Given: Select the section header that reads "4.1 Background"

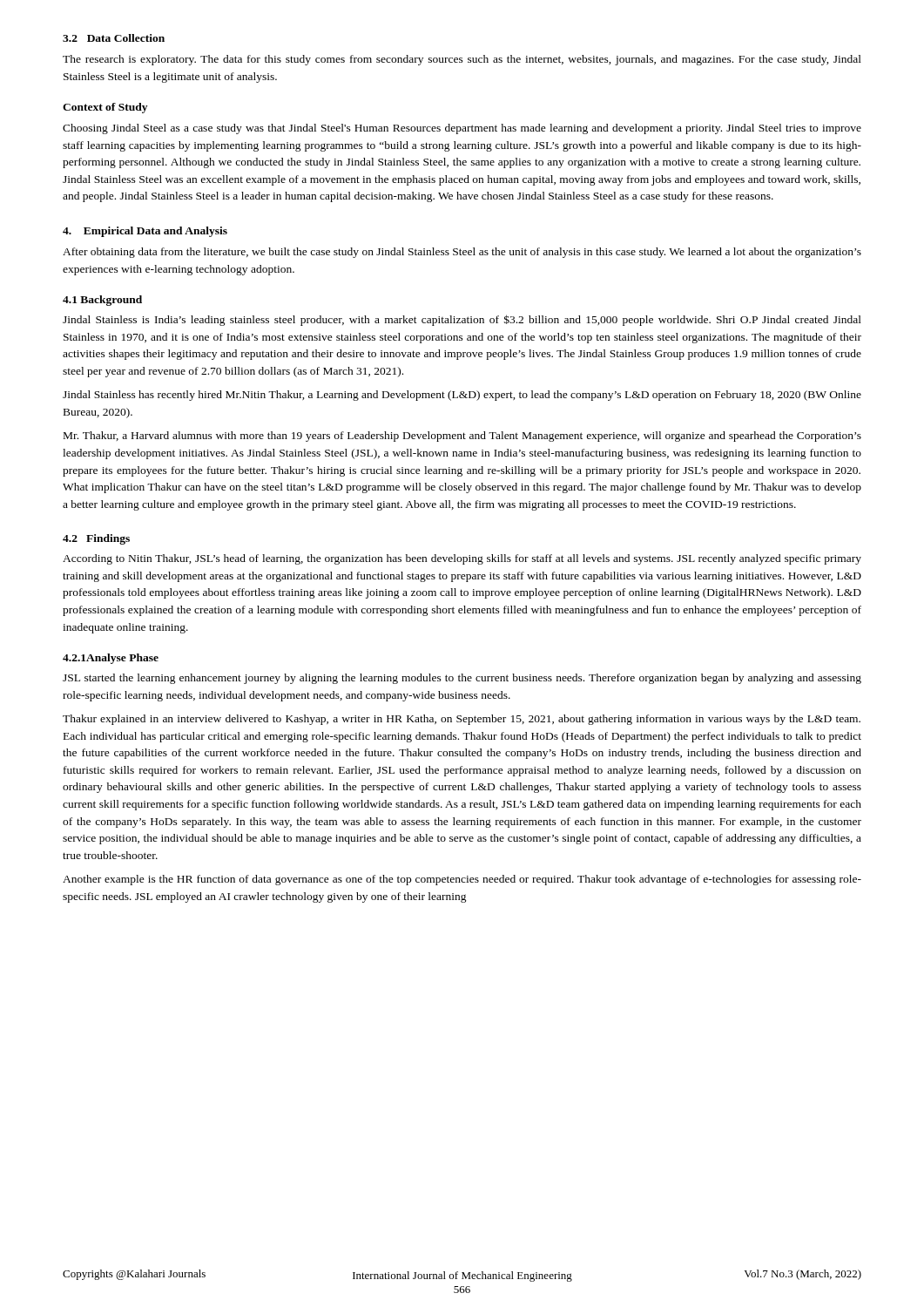Looking at the screenshot, I should [102, 299].
